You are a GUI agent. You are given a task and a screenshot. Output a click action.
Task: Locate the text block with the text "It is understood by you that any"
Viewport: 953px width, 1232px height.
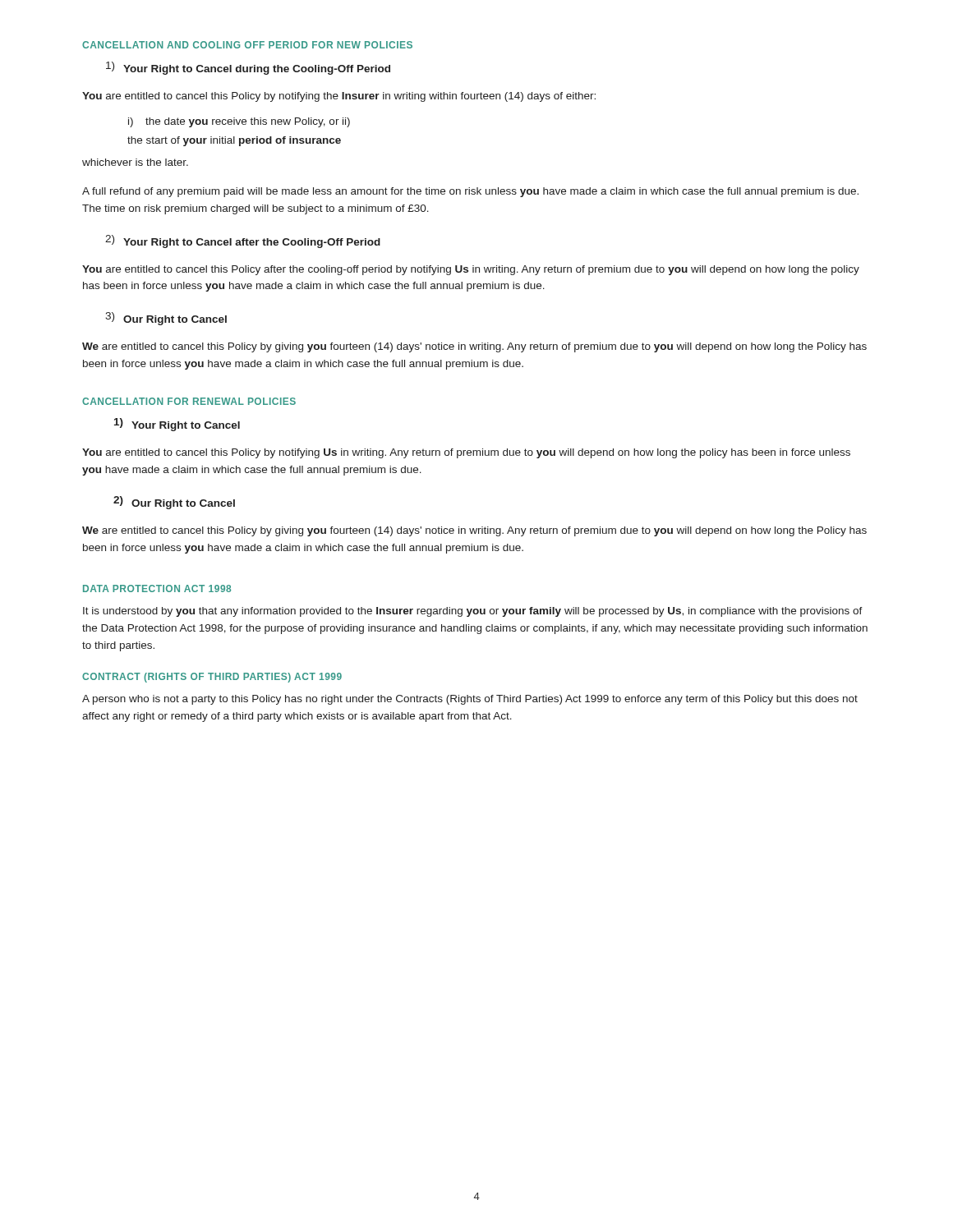click(475, 628)
